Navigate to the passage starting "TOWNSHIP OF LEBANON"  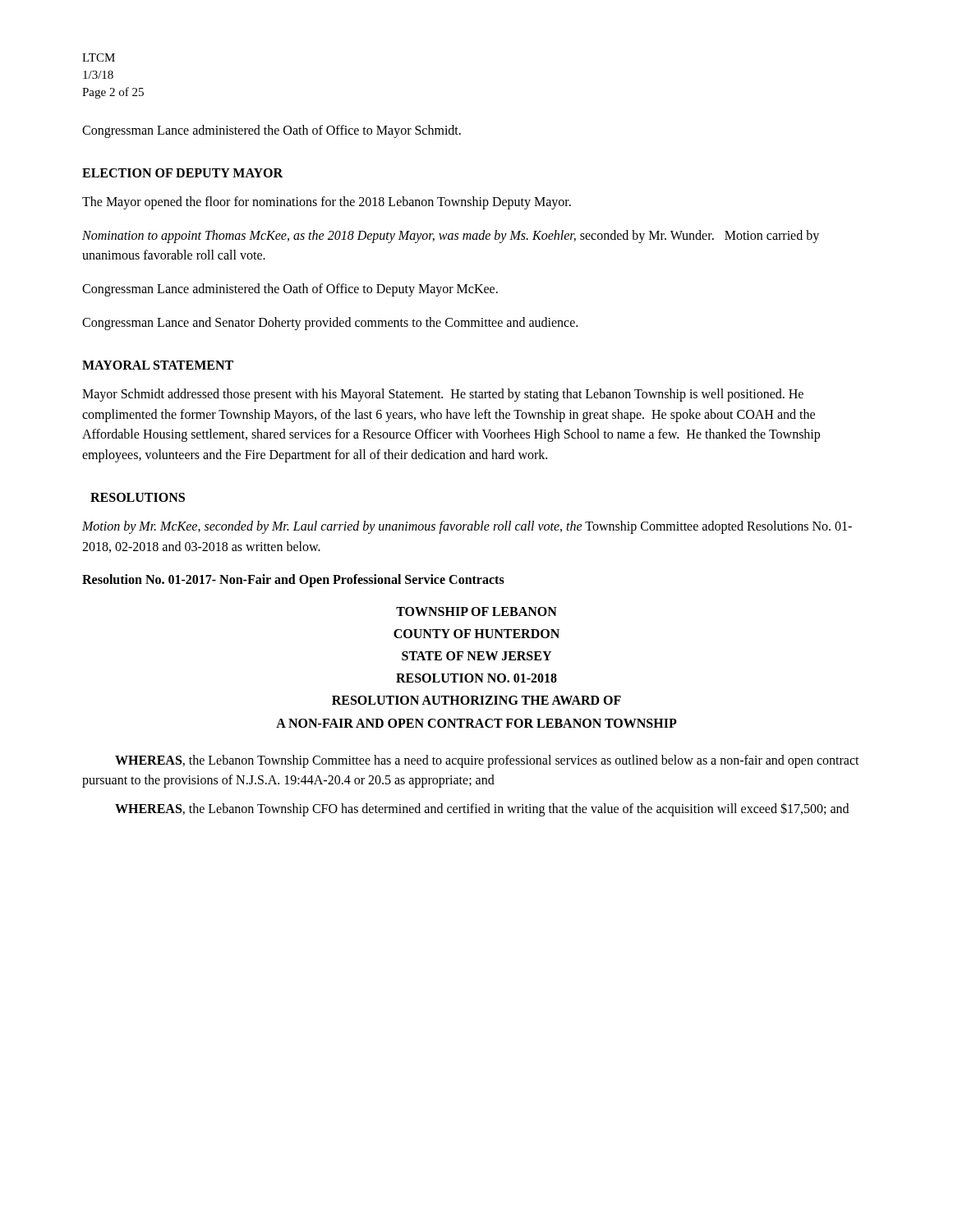[x=476, y=667]
